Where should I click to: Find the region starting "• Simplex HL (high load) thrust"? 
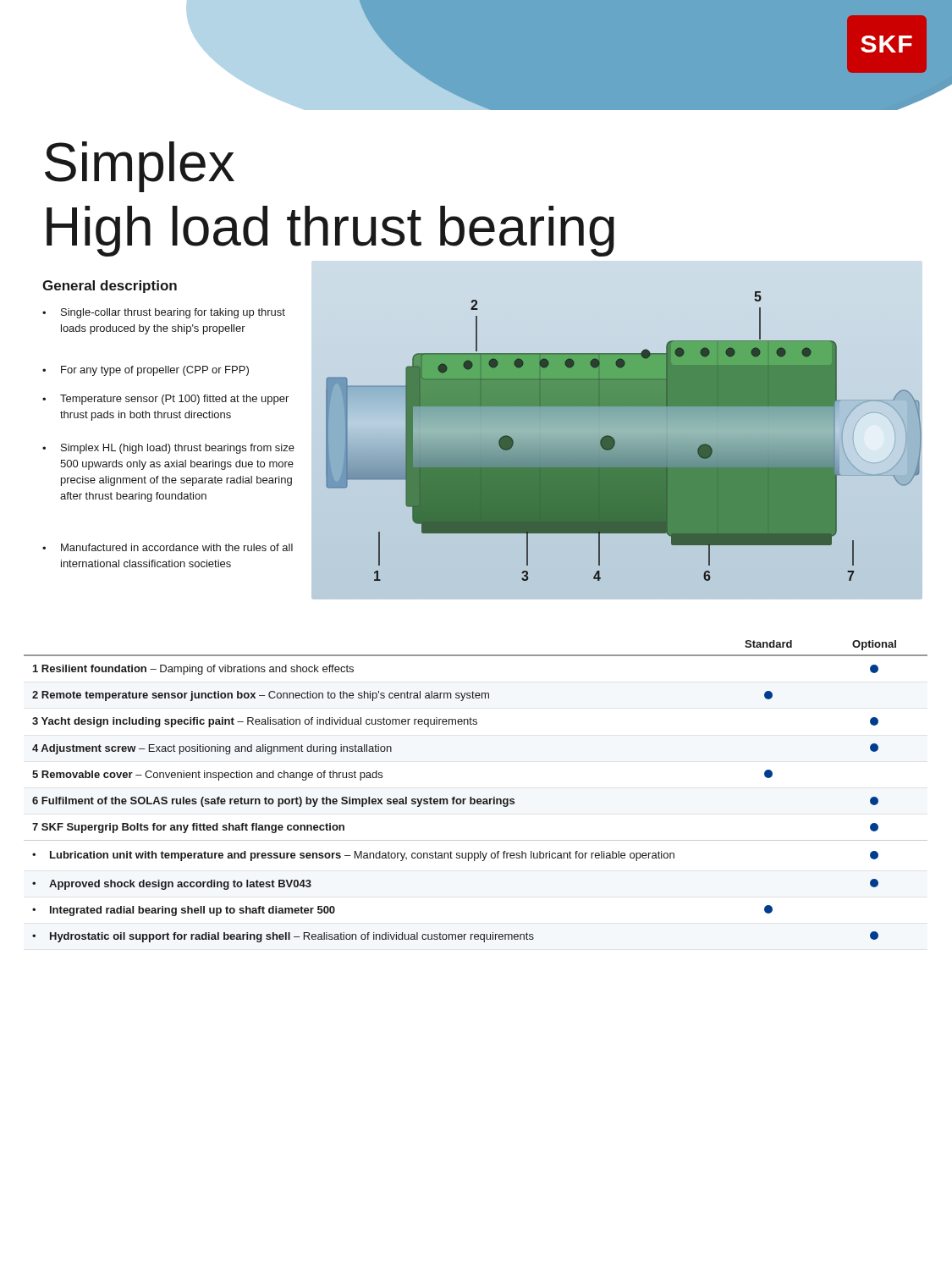point(173,472)
